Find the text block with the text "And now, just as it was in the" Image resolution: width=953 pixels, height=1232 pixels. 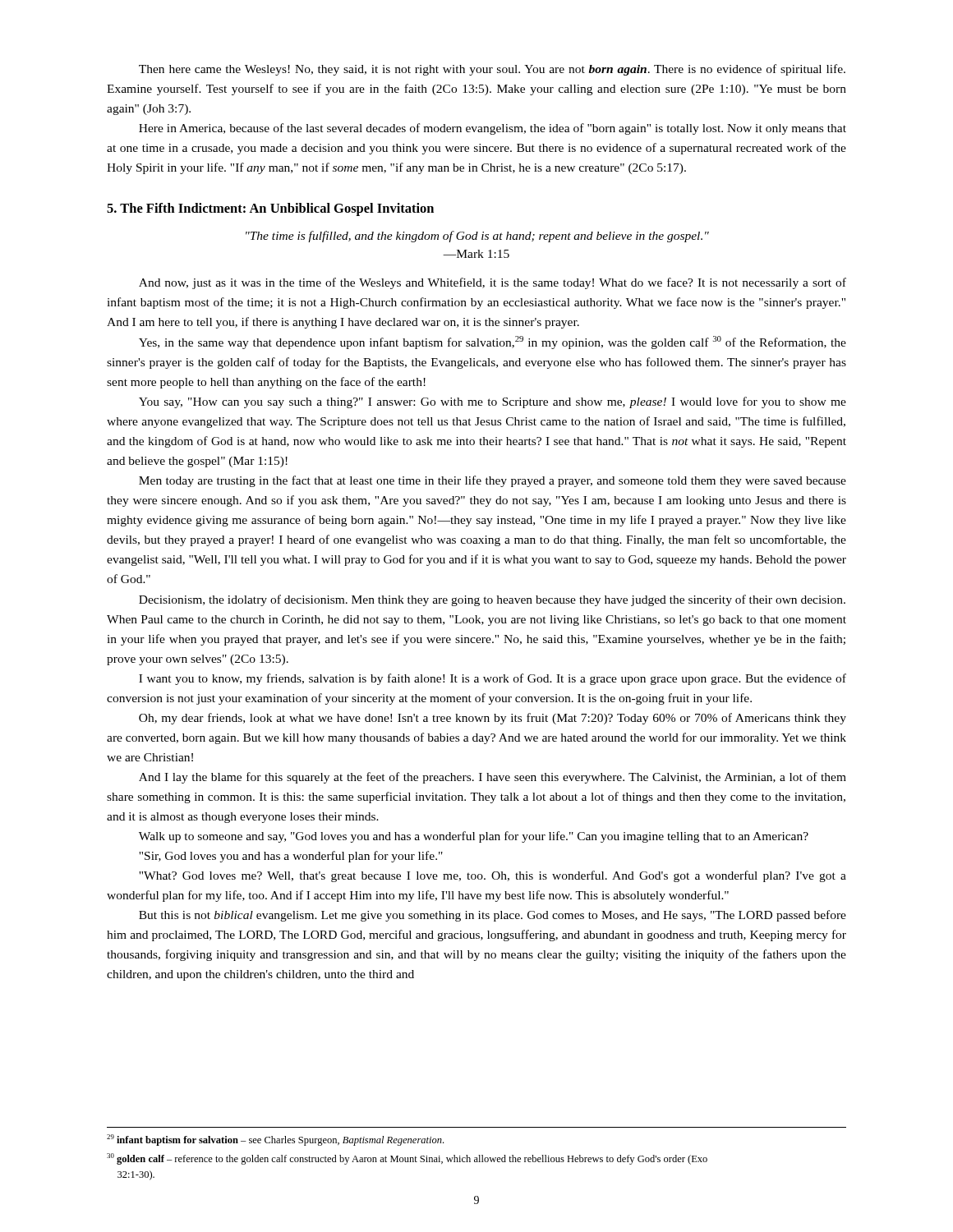tap(476, 302)
